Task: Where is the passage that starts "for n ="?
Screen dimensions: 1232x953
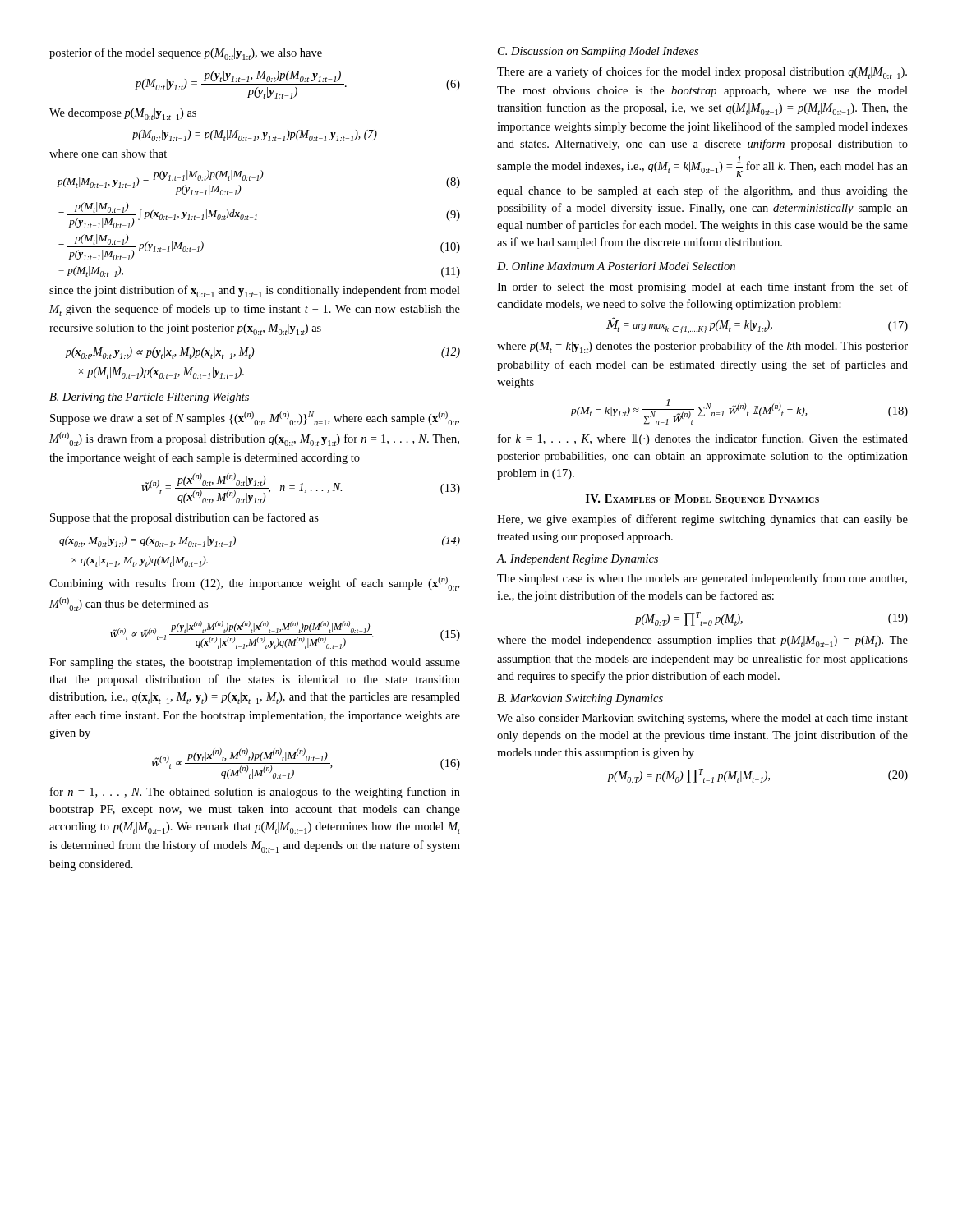Action: point(255,829)
